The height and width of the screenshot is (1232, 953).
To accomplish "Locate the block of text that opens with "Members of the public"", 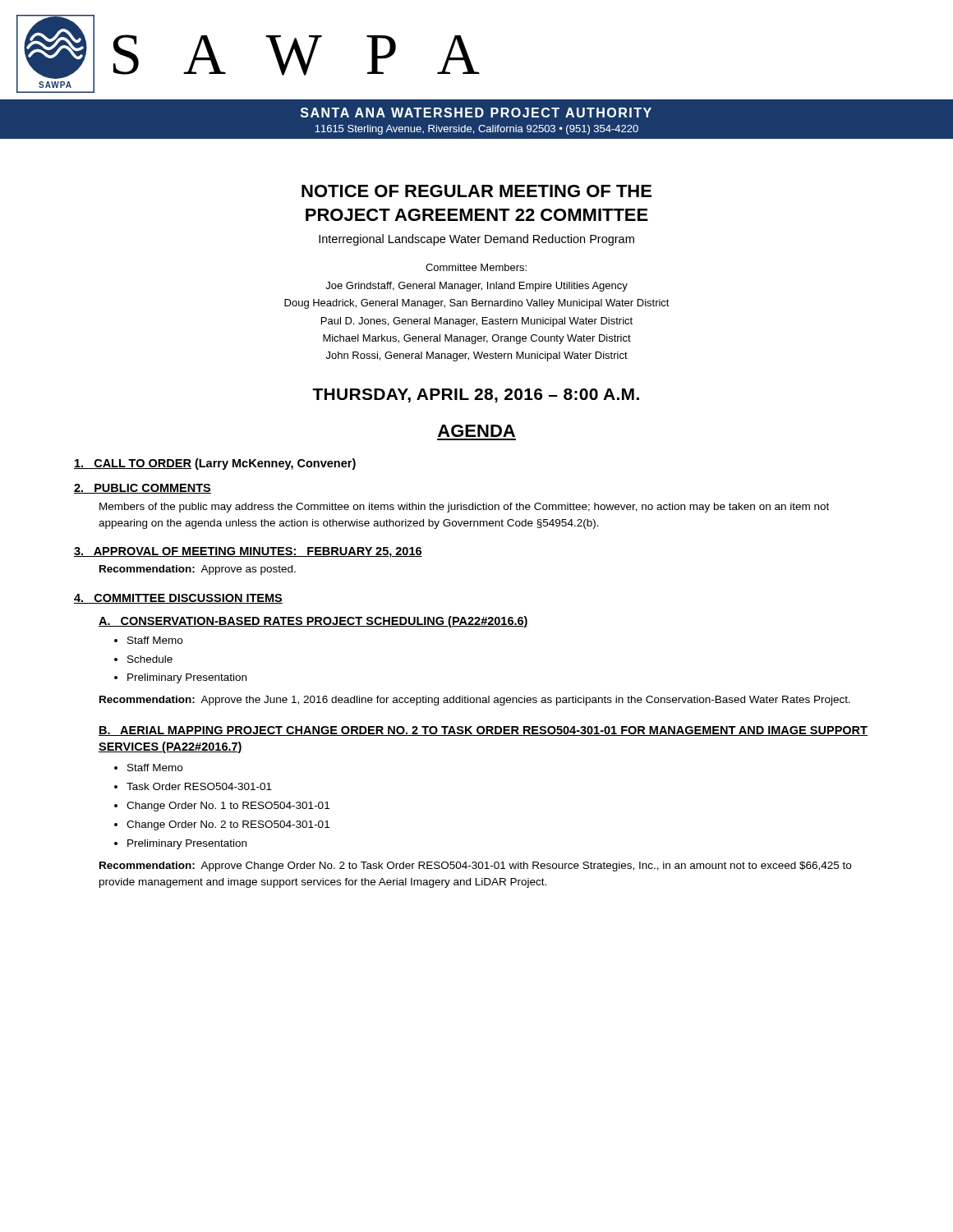I will [x=464, y=515].
